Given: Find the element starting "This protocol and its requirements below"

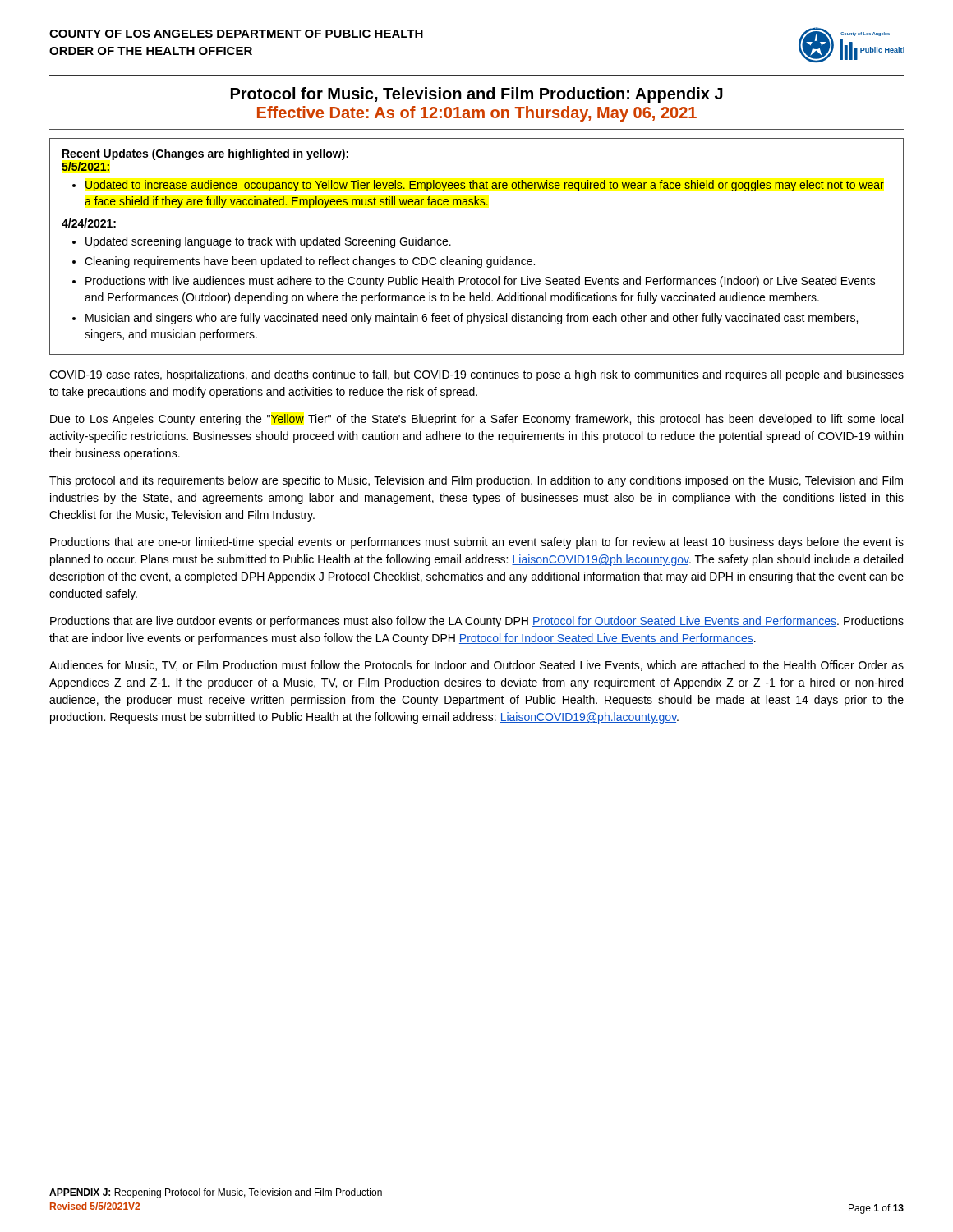Looking at the screenshot, I should coord(476,498).
